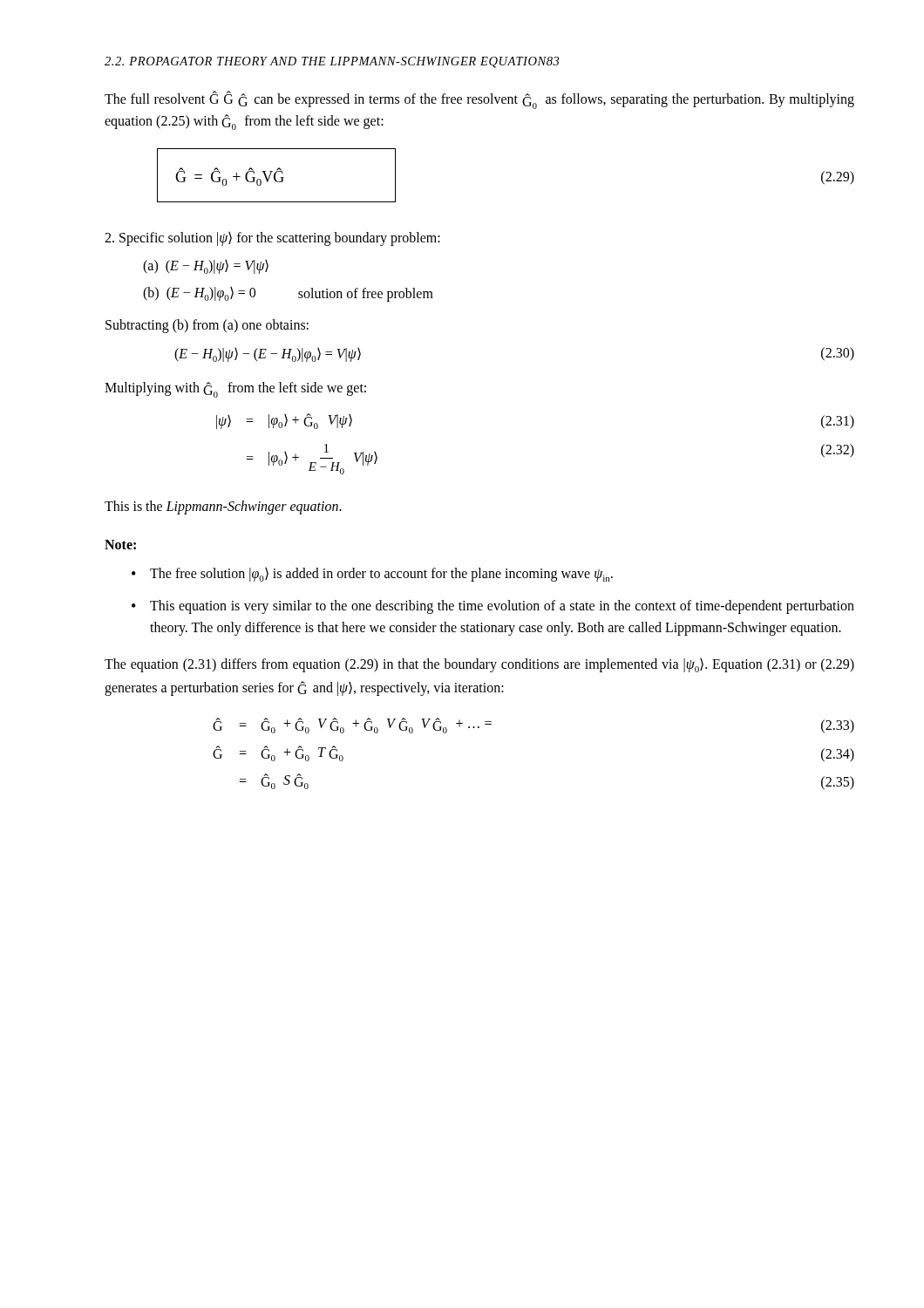Point to the block beginning "• The free"

pos(372,575)
